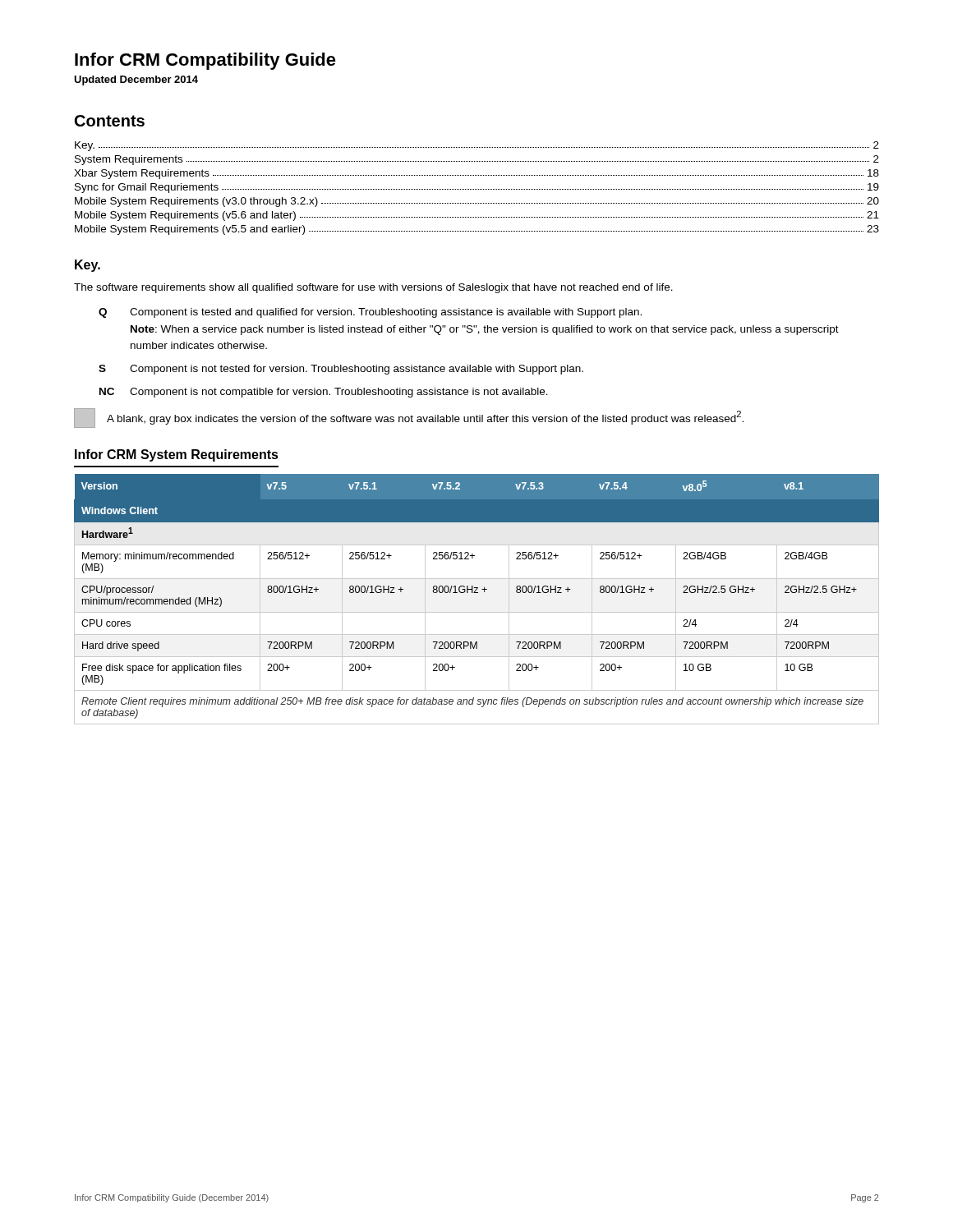Find the list item that reads "Xbar System Requirements 18"

coord(476,173)
